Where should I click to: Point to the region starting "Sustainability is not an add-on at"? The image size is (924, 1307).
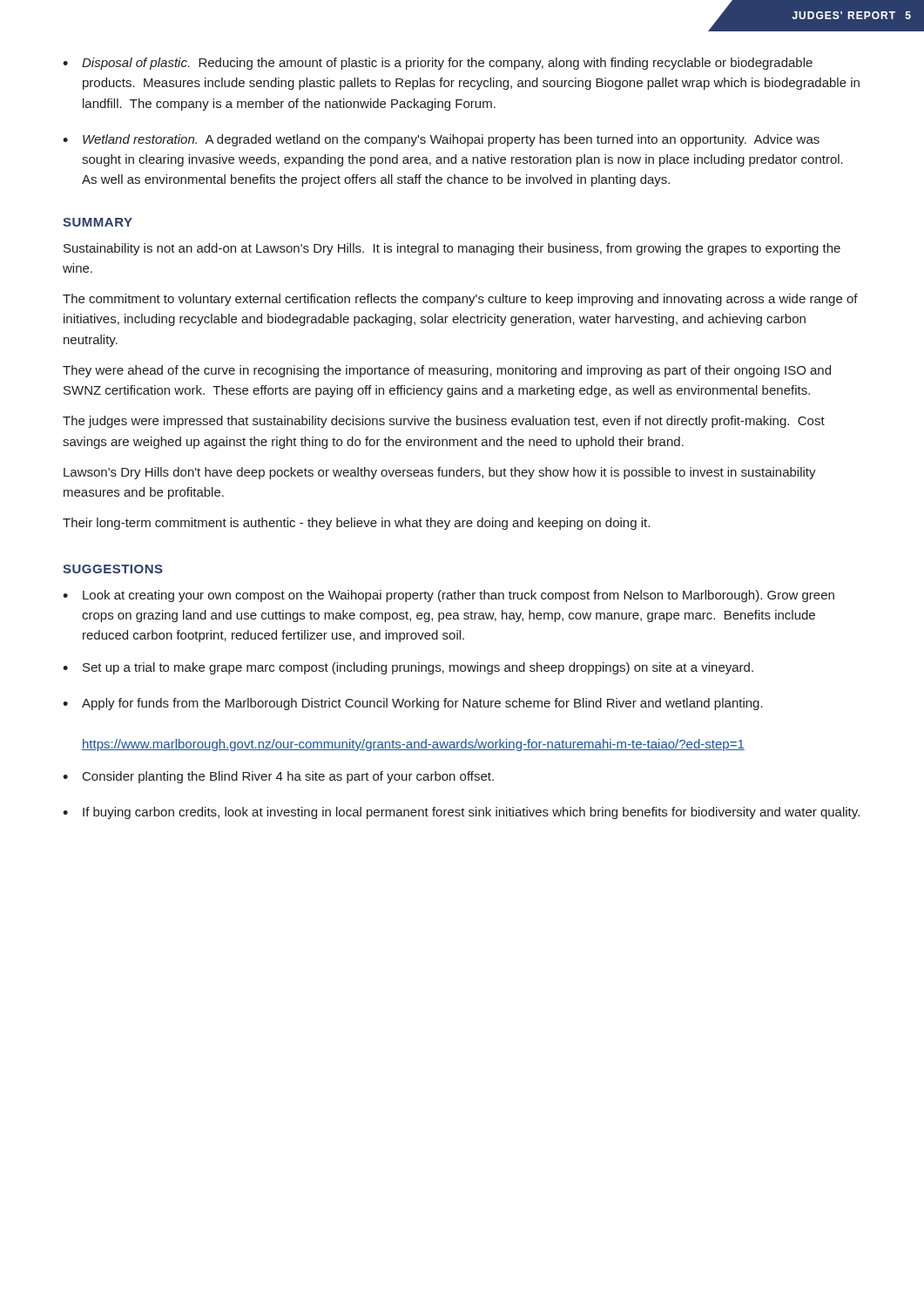(x=452, y=258)
